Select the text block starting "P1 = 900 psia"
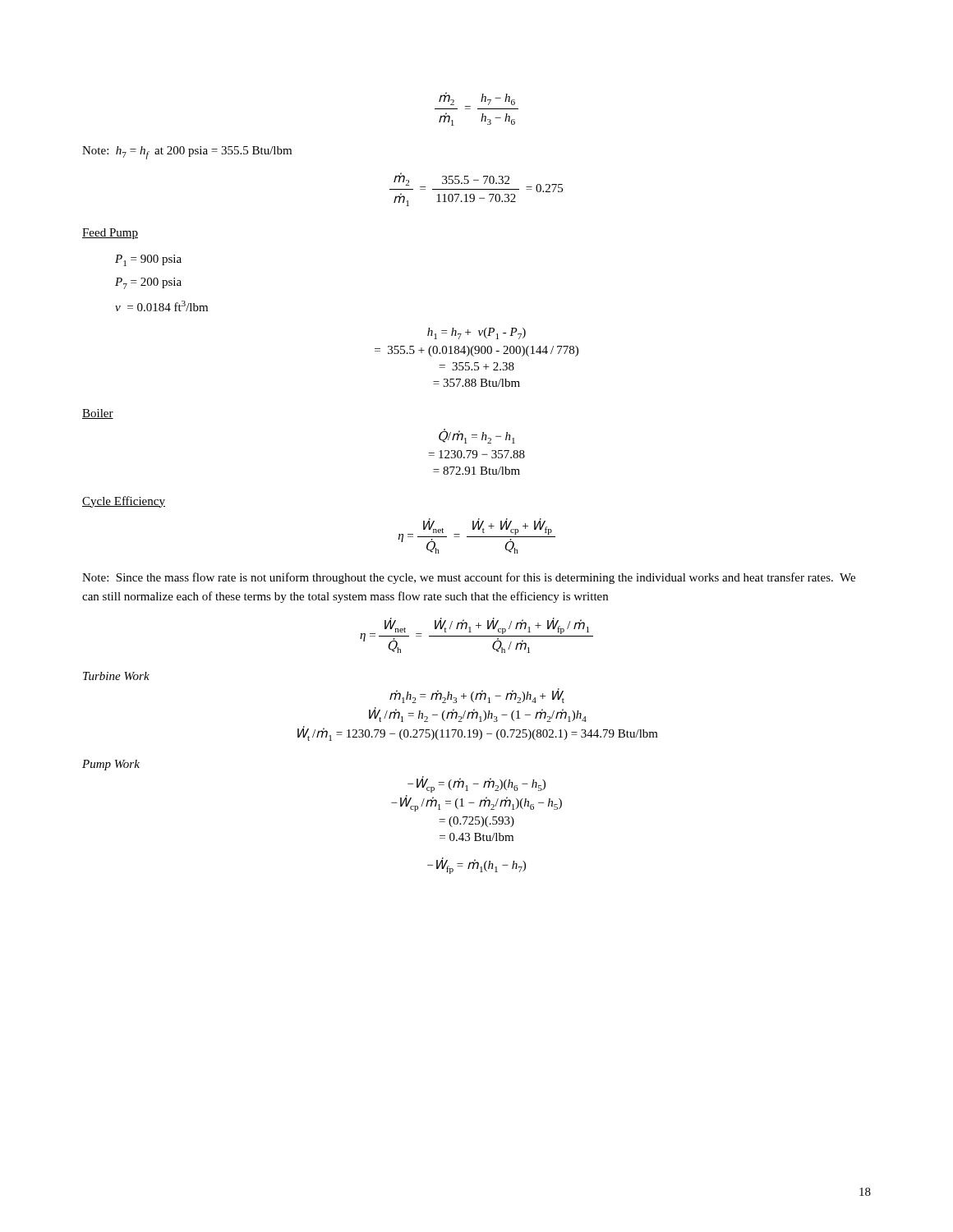953x1232 pixels. [x=162, y=283]
